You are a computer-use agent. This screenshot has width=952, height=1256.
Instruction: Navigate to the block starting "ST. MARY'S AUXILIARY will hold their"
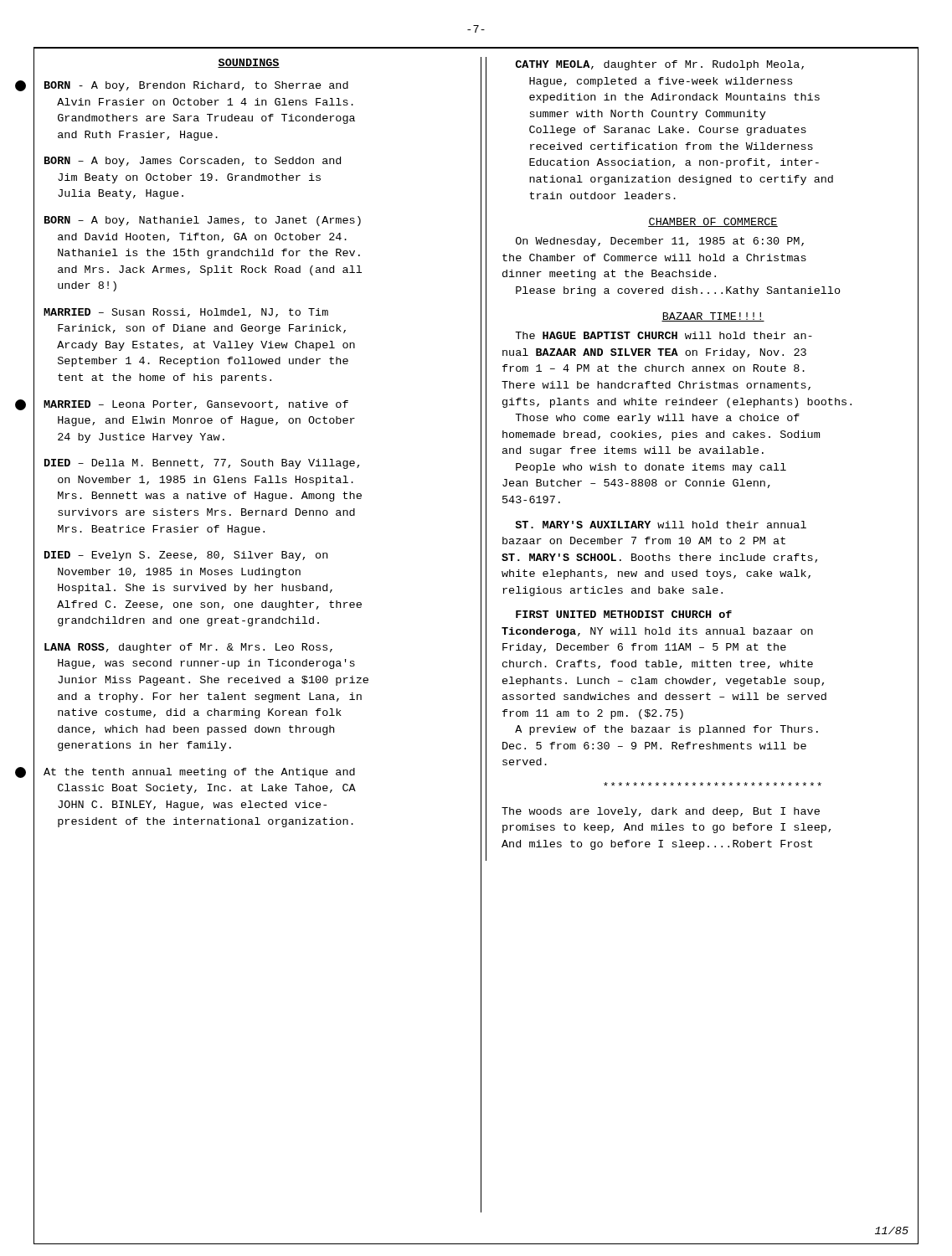pos(661,558)
